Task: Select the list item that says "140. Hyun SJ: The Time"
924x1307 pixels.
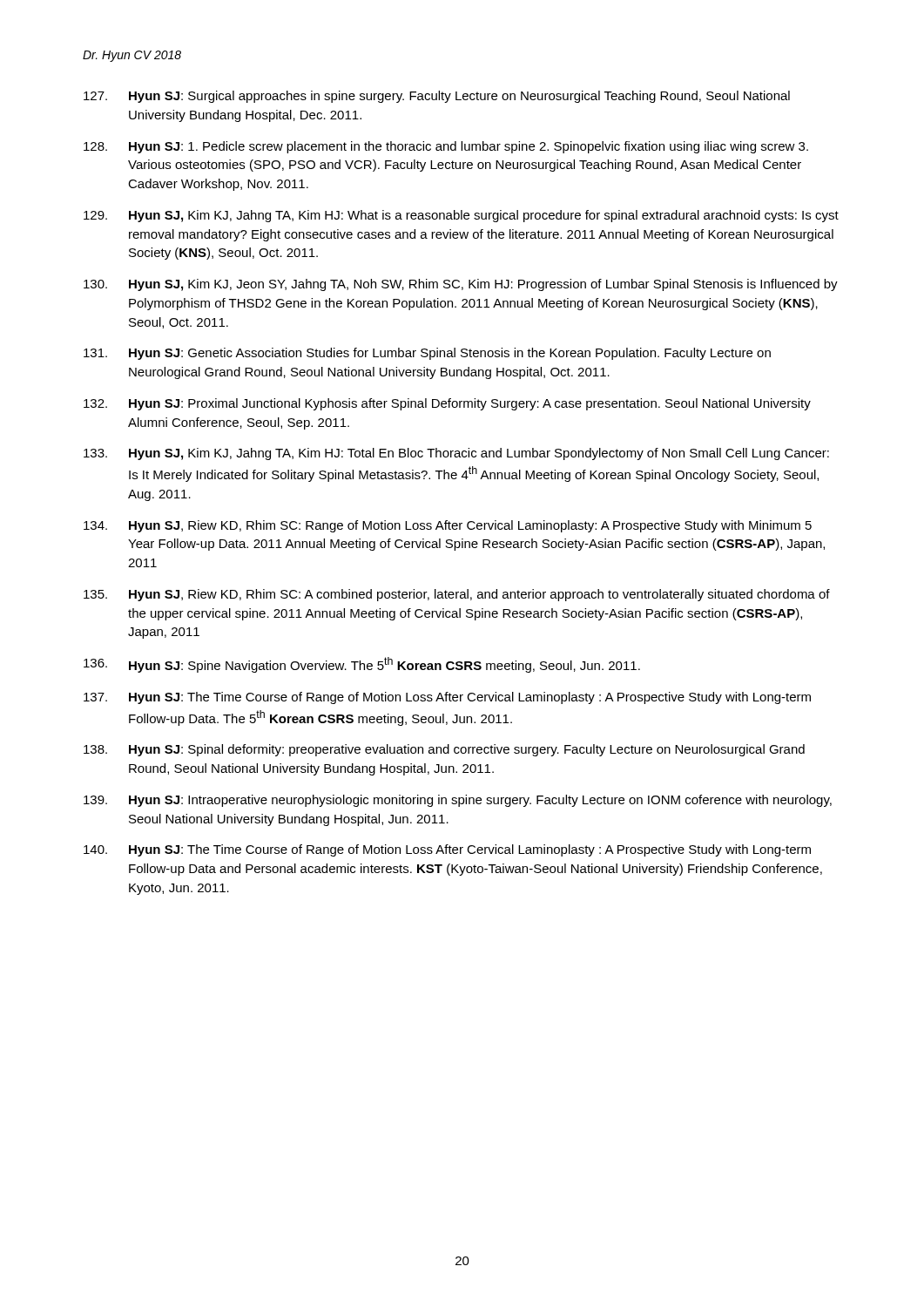Action: 462,869
